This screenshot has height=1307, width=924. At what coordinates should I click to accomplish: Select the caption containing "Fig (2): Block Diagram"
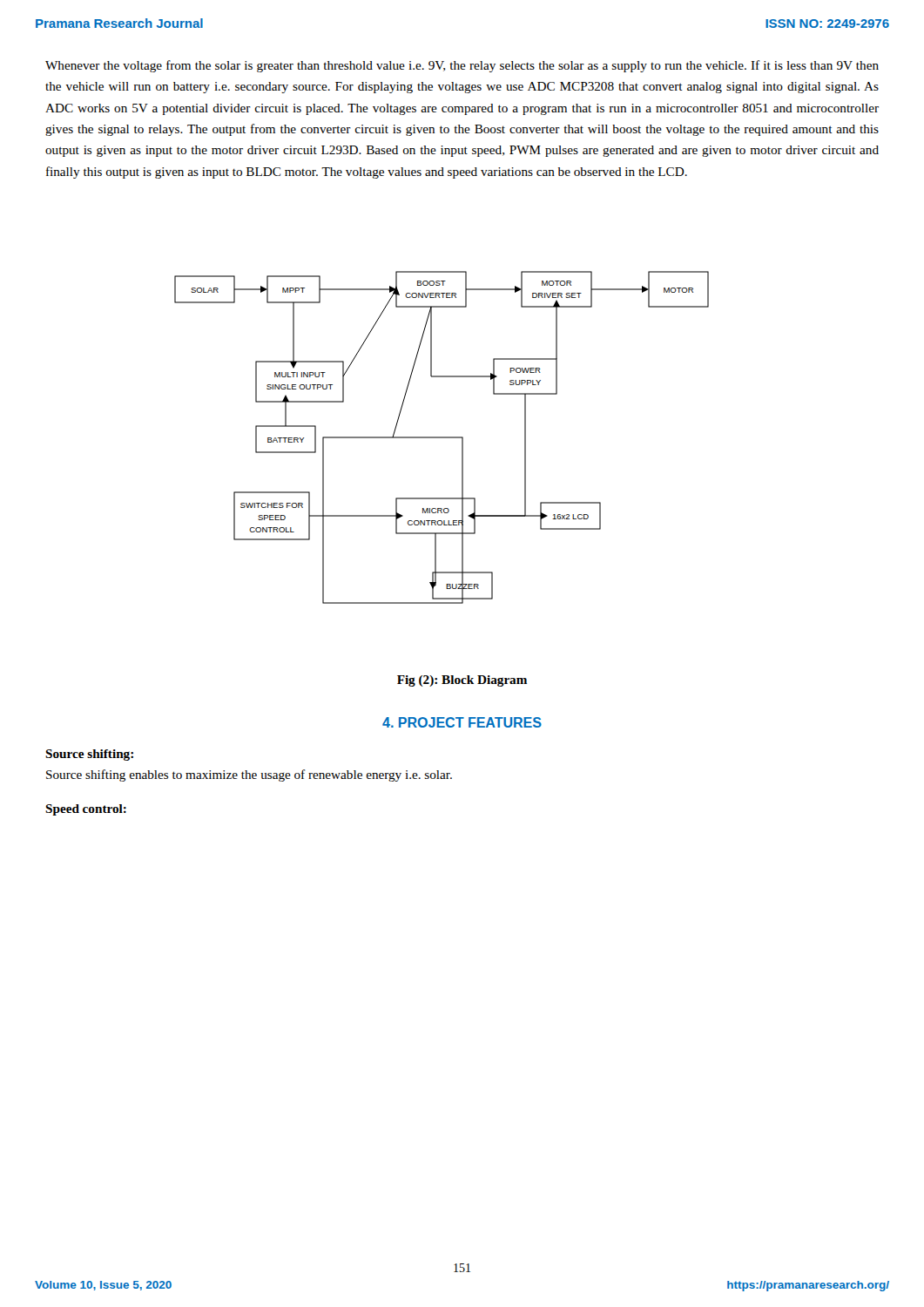(462, 679)
